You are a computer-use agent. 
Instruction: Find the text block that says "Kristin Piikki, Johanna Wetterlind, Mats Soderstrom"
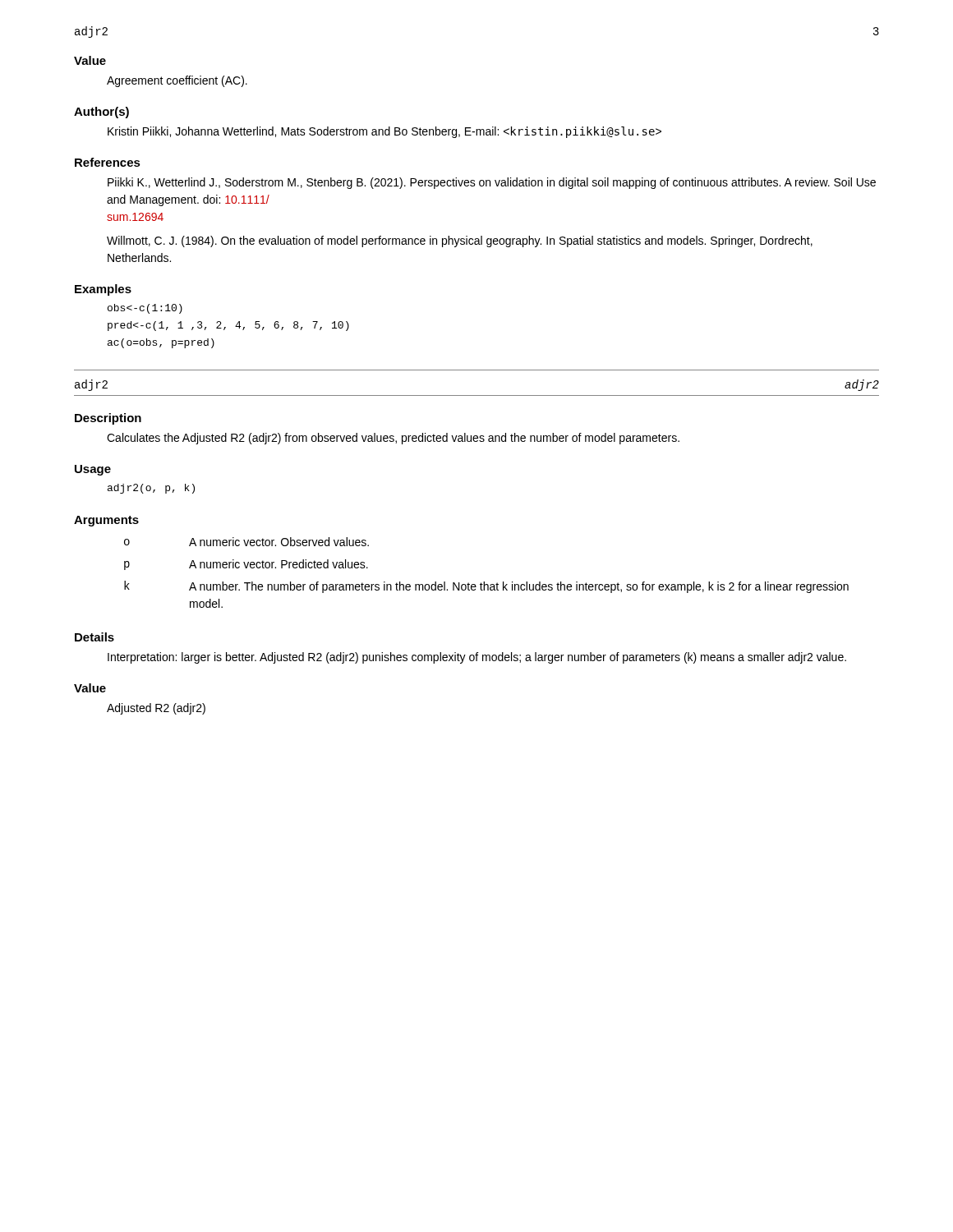click(x=384, y=131)
